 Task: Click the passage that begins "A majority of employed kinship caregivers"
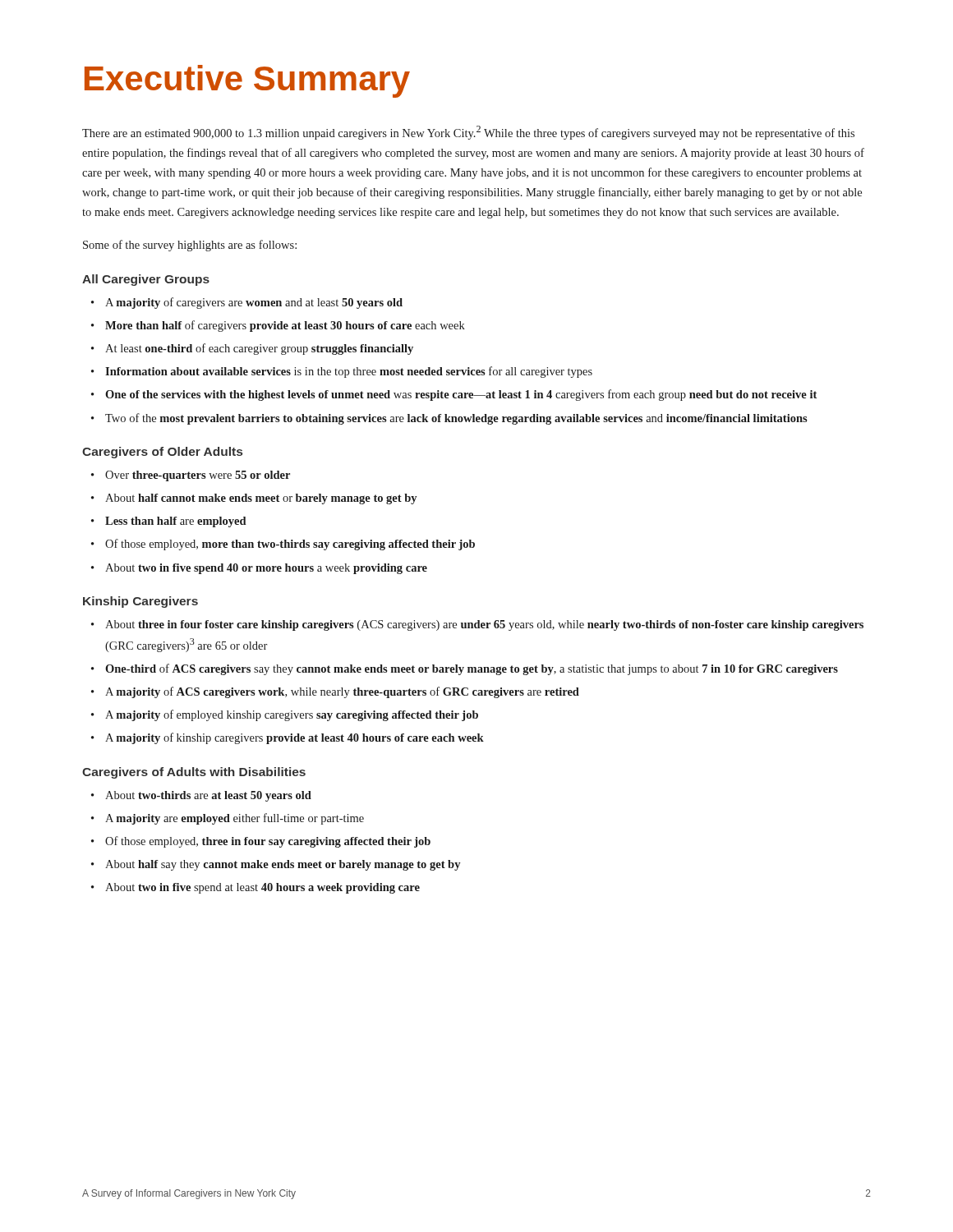point(292,715)
